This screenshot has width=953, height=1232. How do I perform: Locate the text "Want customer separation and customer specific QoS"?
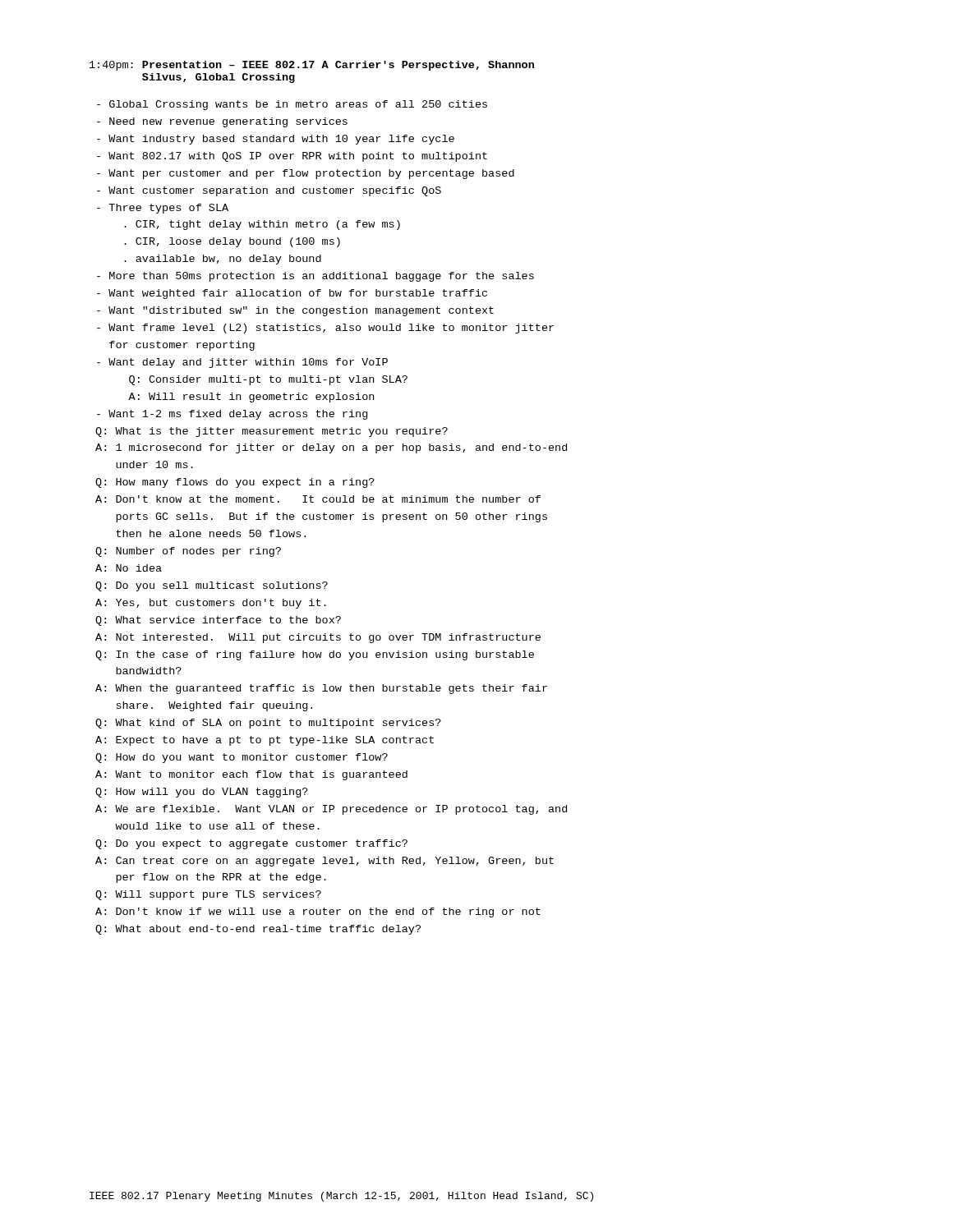(265, 191)
